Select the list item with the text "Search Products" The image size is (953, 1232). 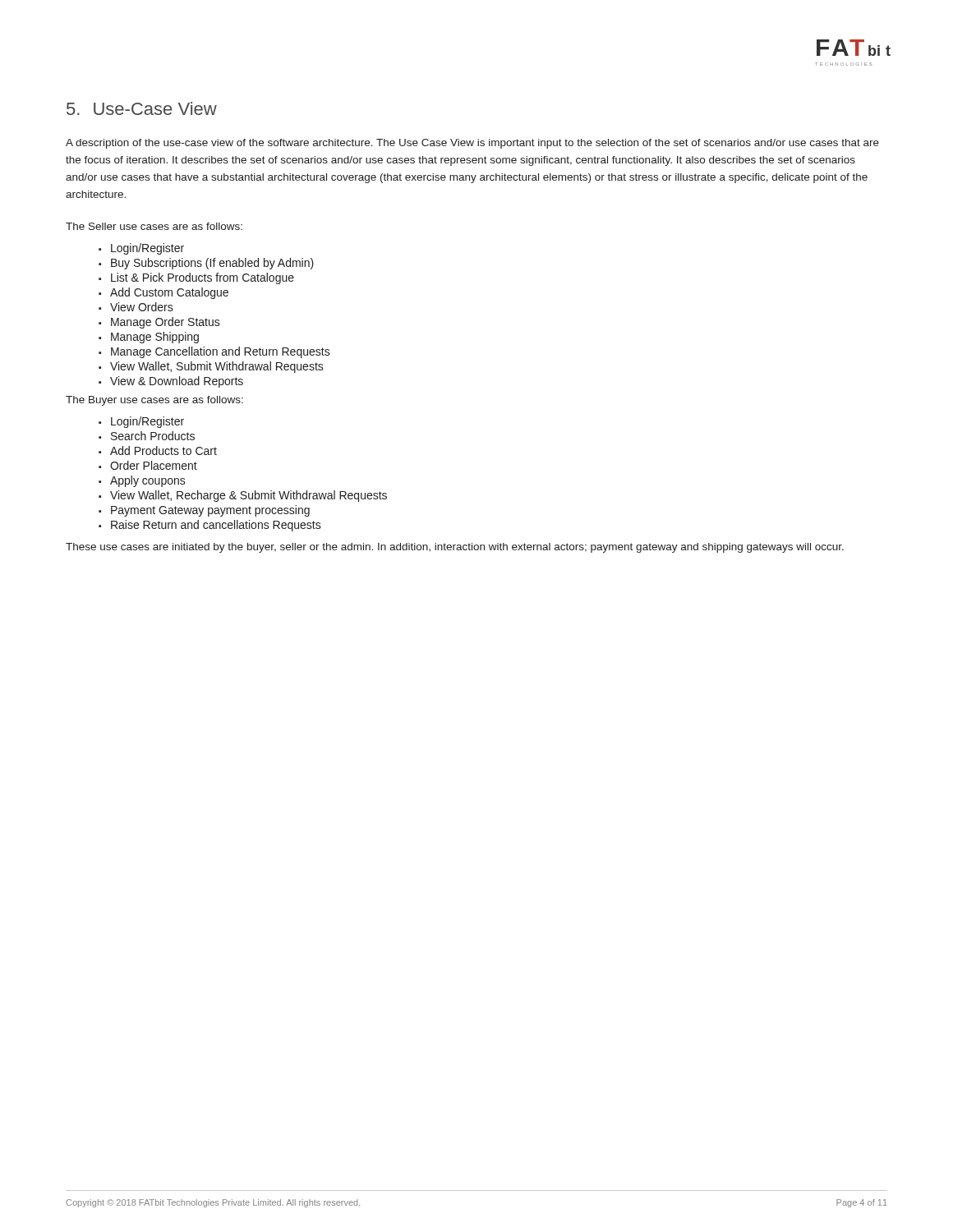(x=153, y=436)
